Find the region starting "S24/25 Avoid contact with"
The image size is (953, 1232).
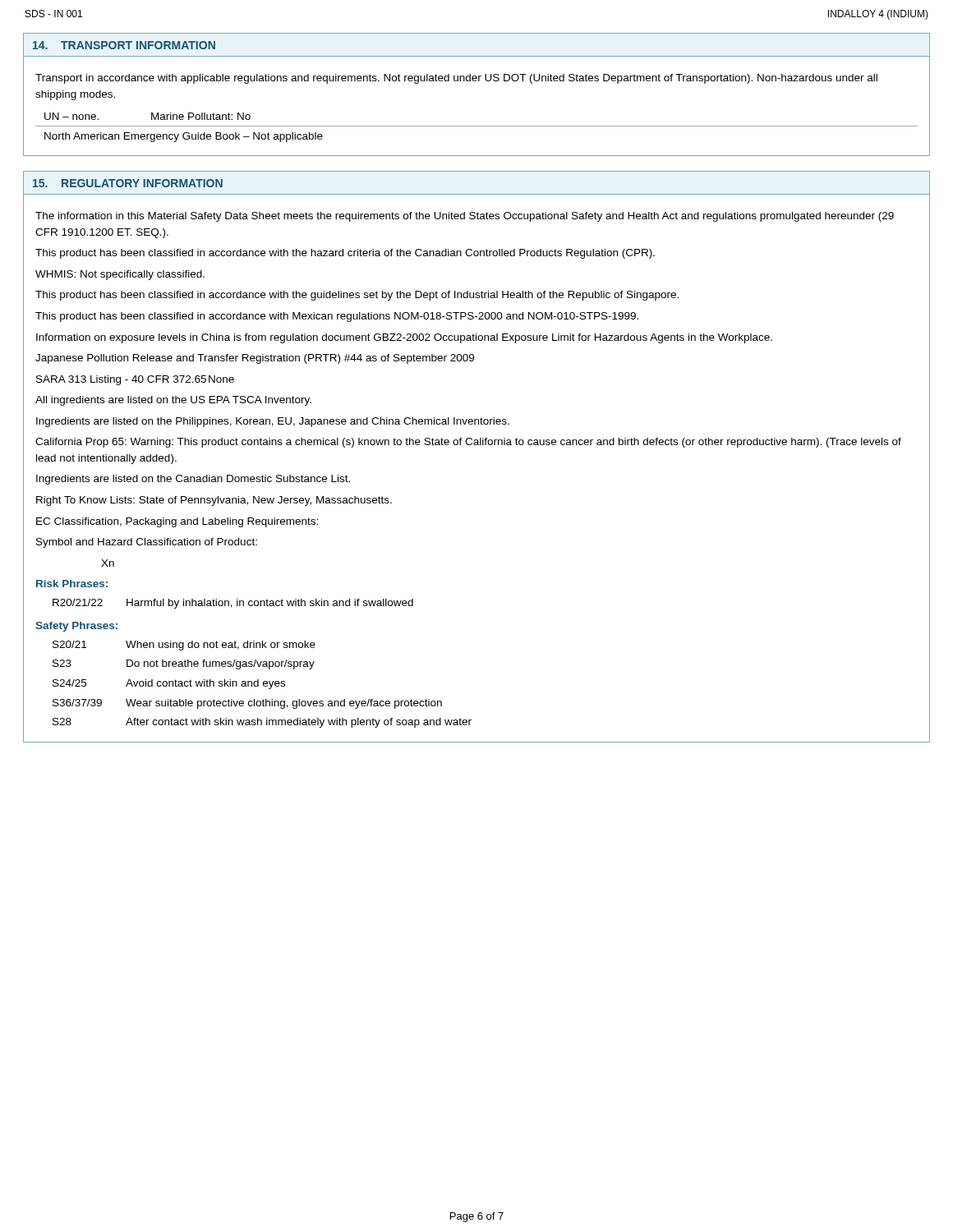(x=169, y=683)
